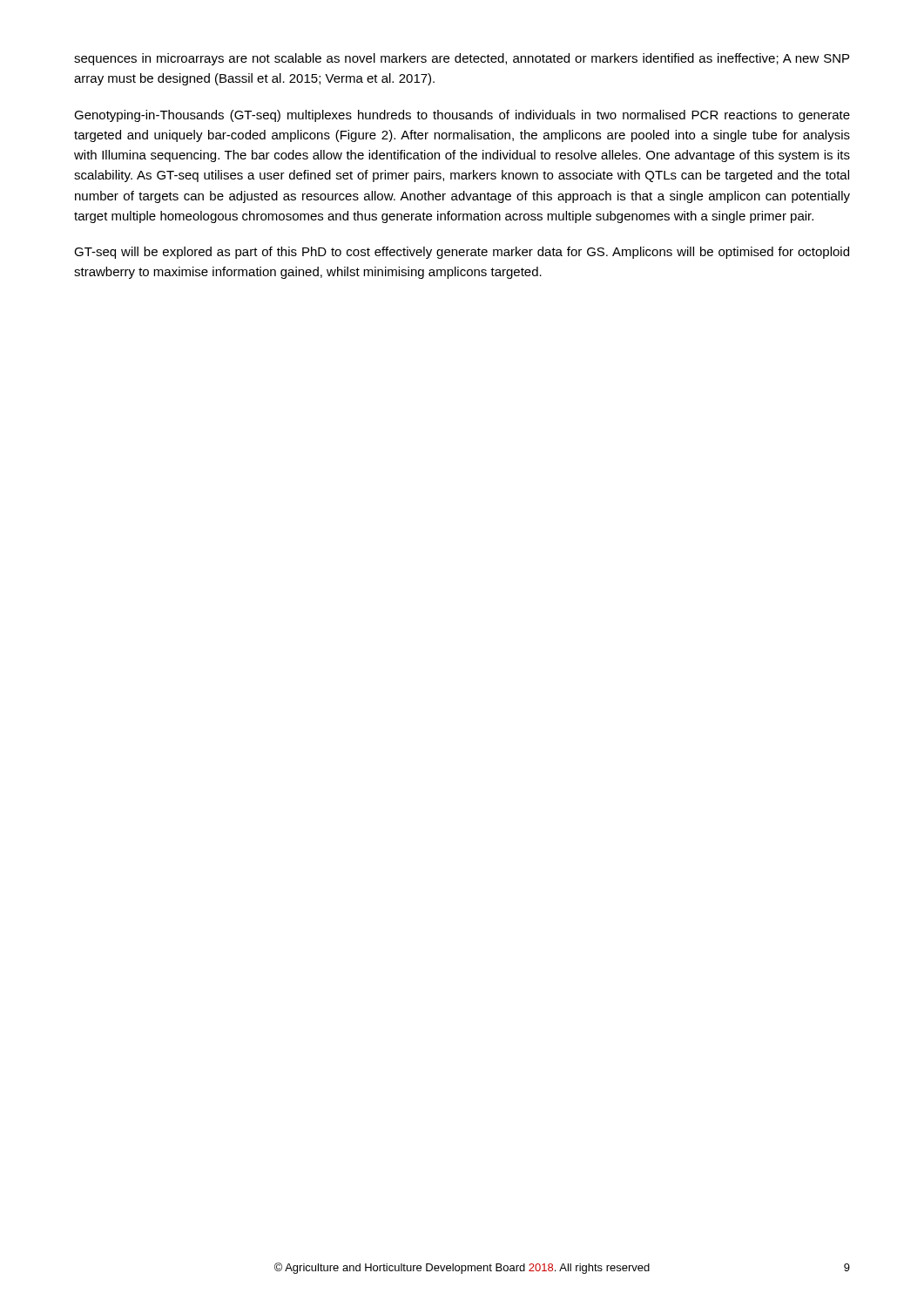Point to the block beginning "Genotyping-in-Thousands (GT-seq) multiplexes hundreds to thousands of"
This screenshot has height=1307, width=924.
462,165
